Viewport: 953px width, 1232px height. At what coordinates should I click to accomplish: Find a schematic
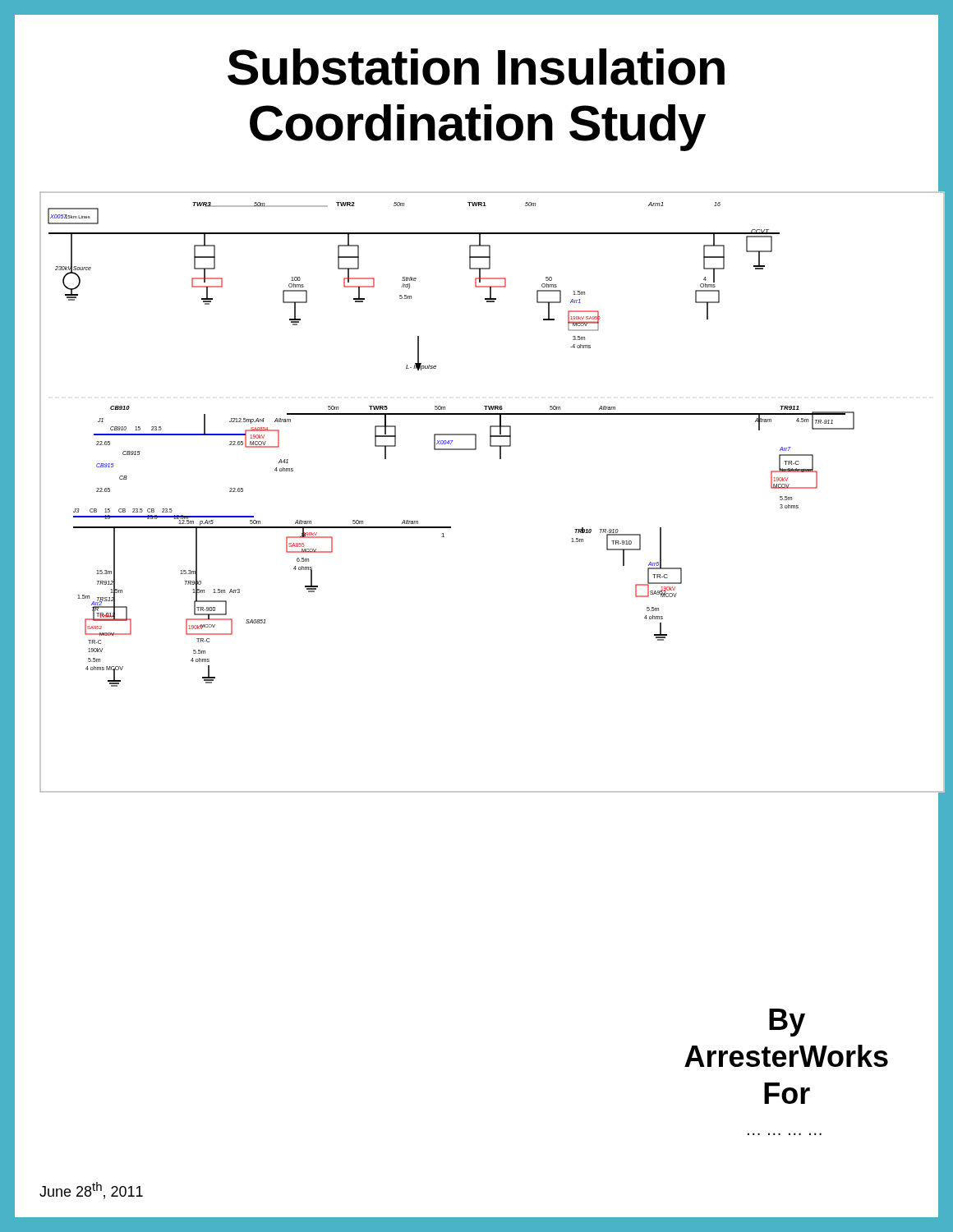(476, 491)
